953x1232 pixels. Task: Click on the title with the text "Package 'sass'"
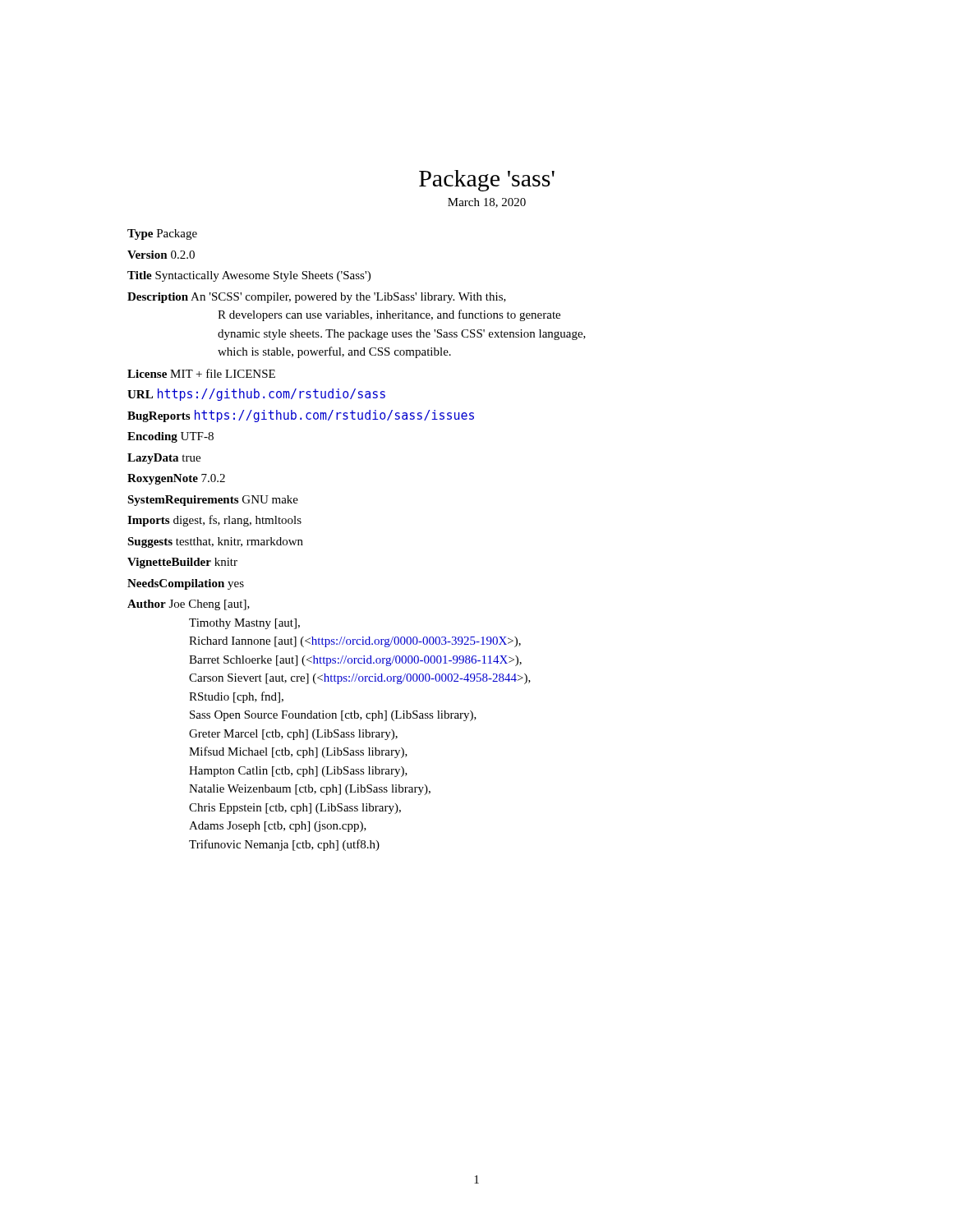(x=487, y=178)
